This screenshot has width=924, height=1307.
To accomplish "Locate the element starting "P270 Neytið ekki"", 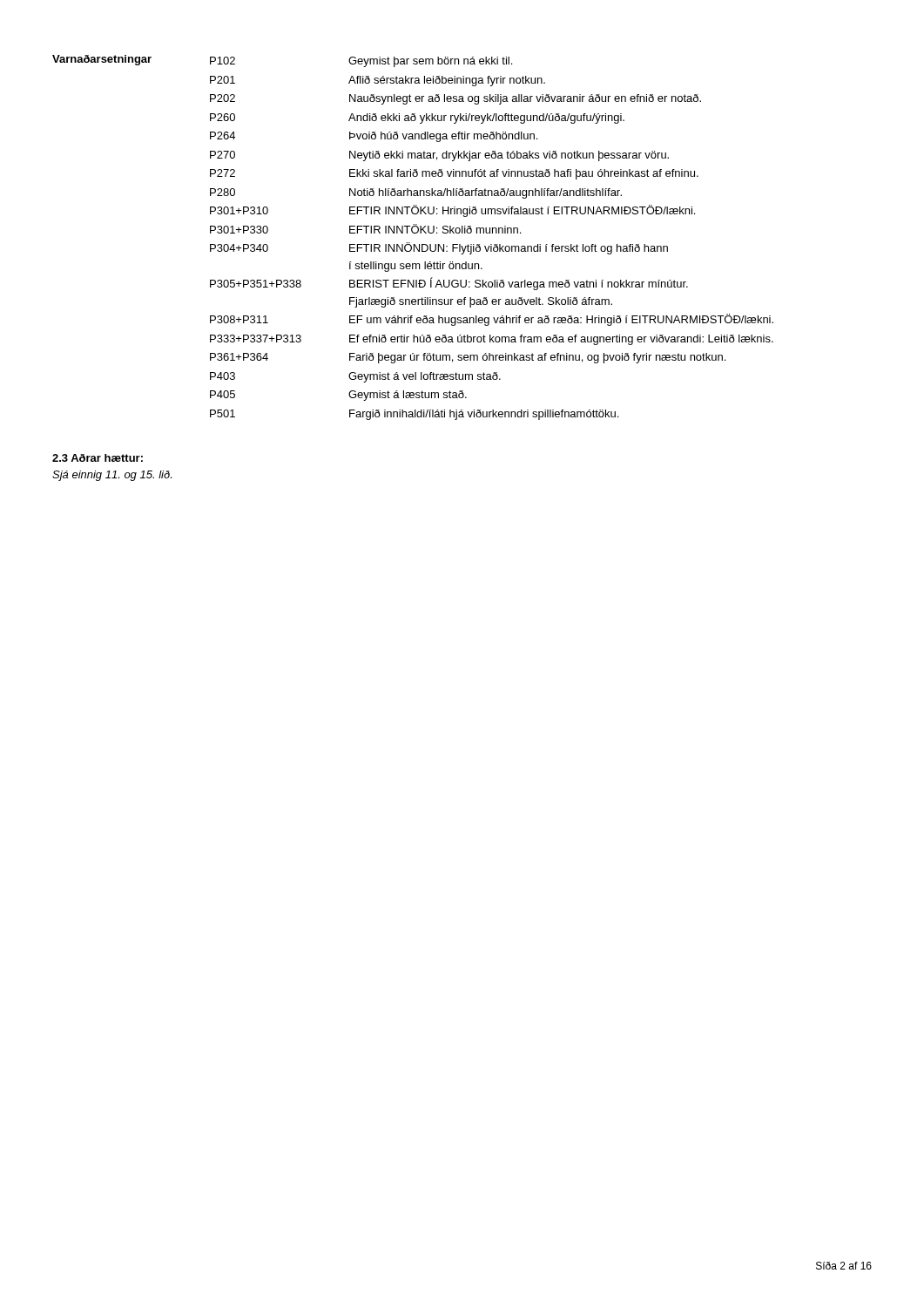I will click(540, 154).
